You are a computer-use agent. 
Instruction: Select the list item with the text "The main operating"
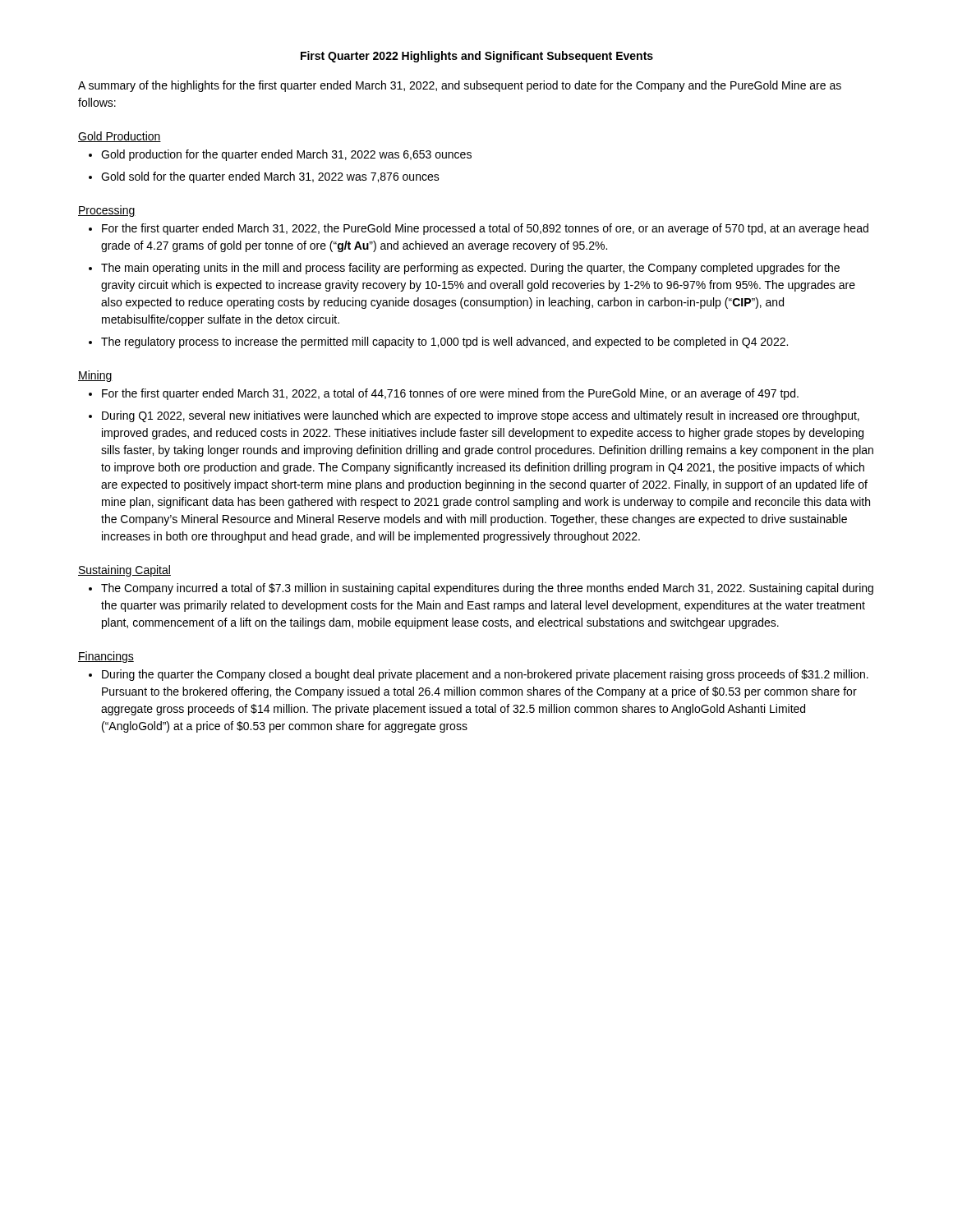[478, 294]
